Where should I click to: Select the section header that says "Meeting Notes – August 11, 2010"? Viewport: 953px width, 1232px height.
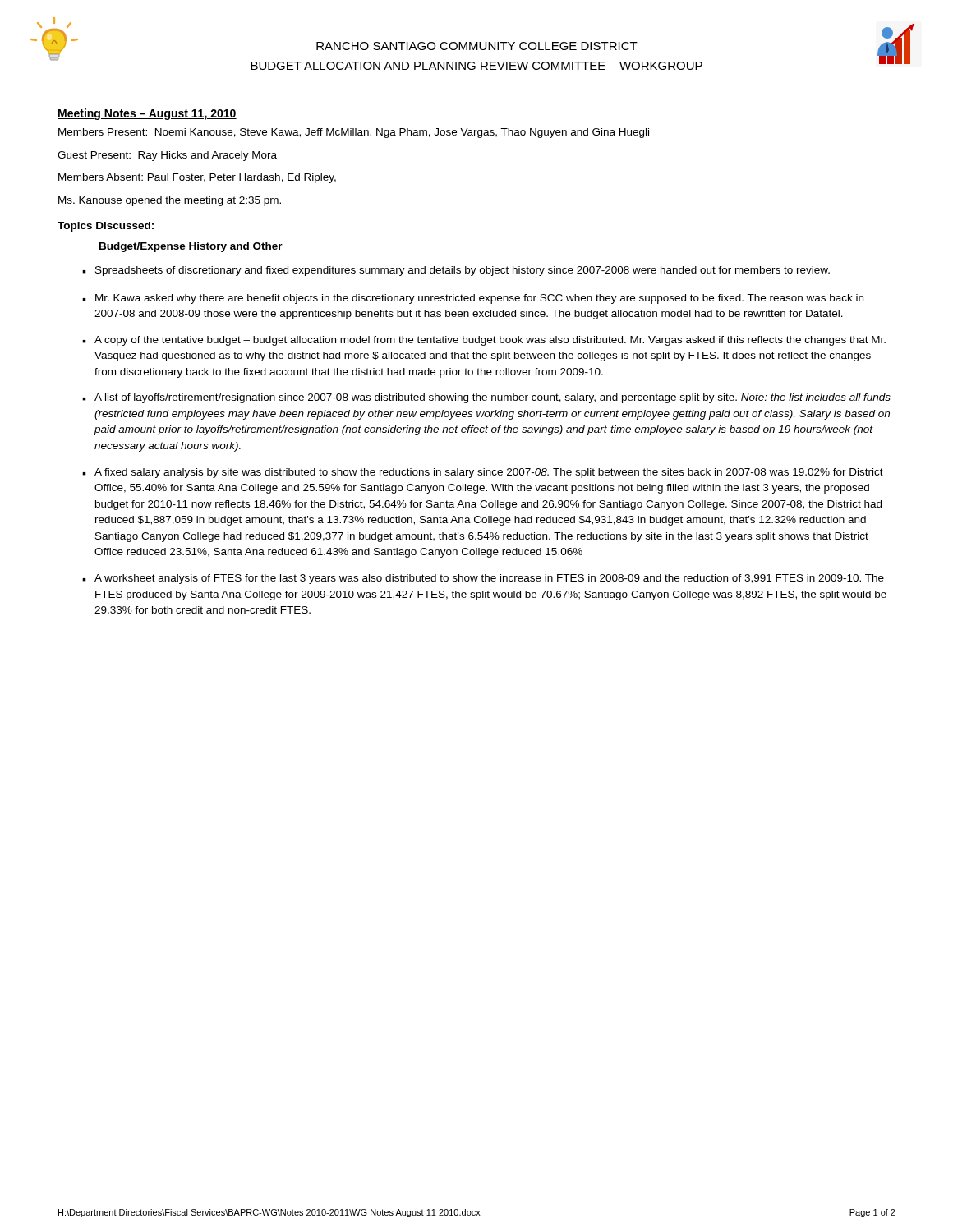[x=147, y=113]
